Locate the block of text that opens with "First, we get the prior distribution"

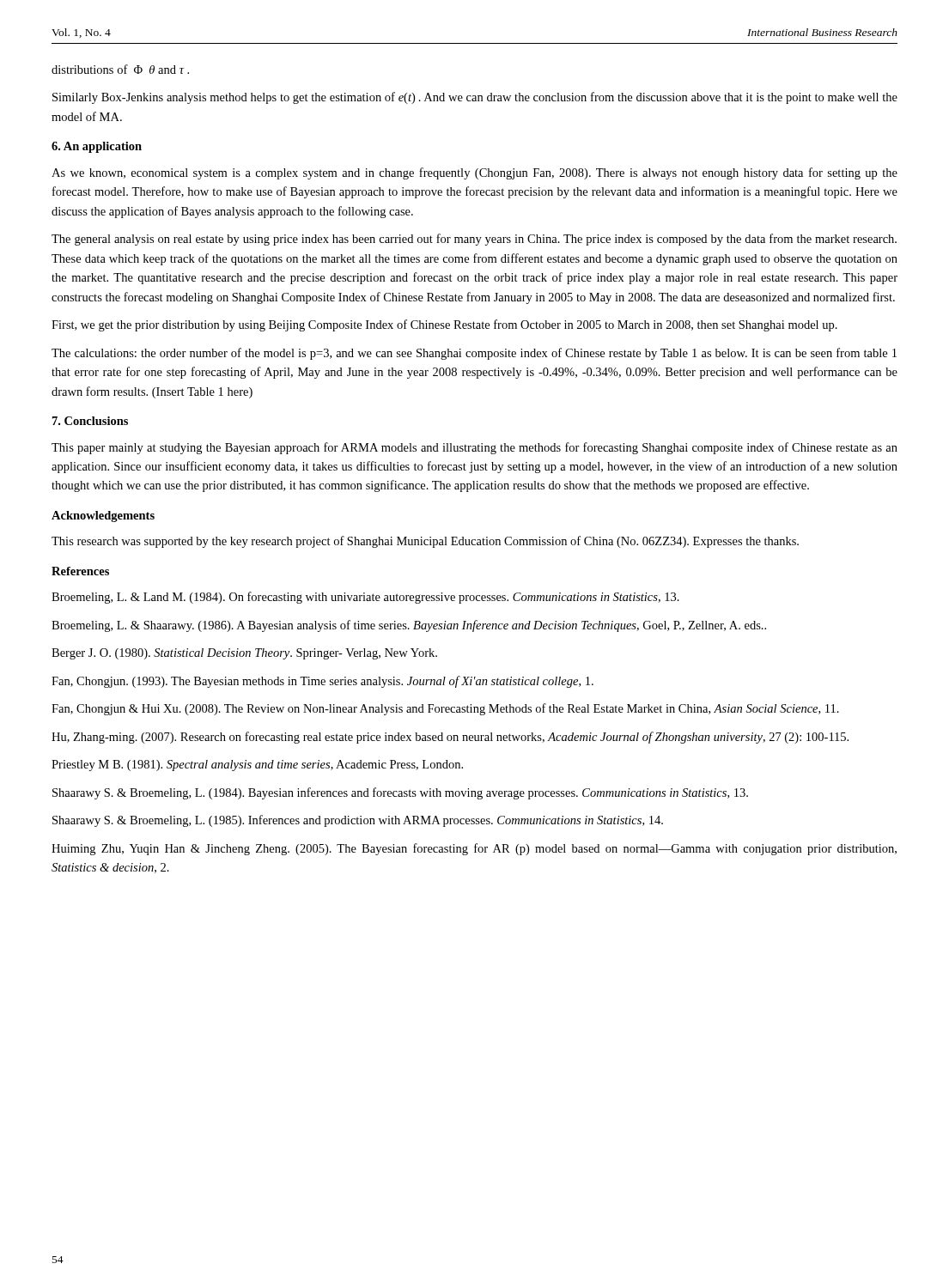tap(445, 325)
